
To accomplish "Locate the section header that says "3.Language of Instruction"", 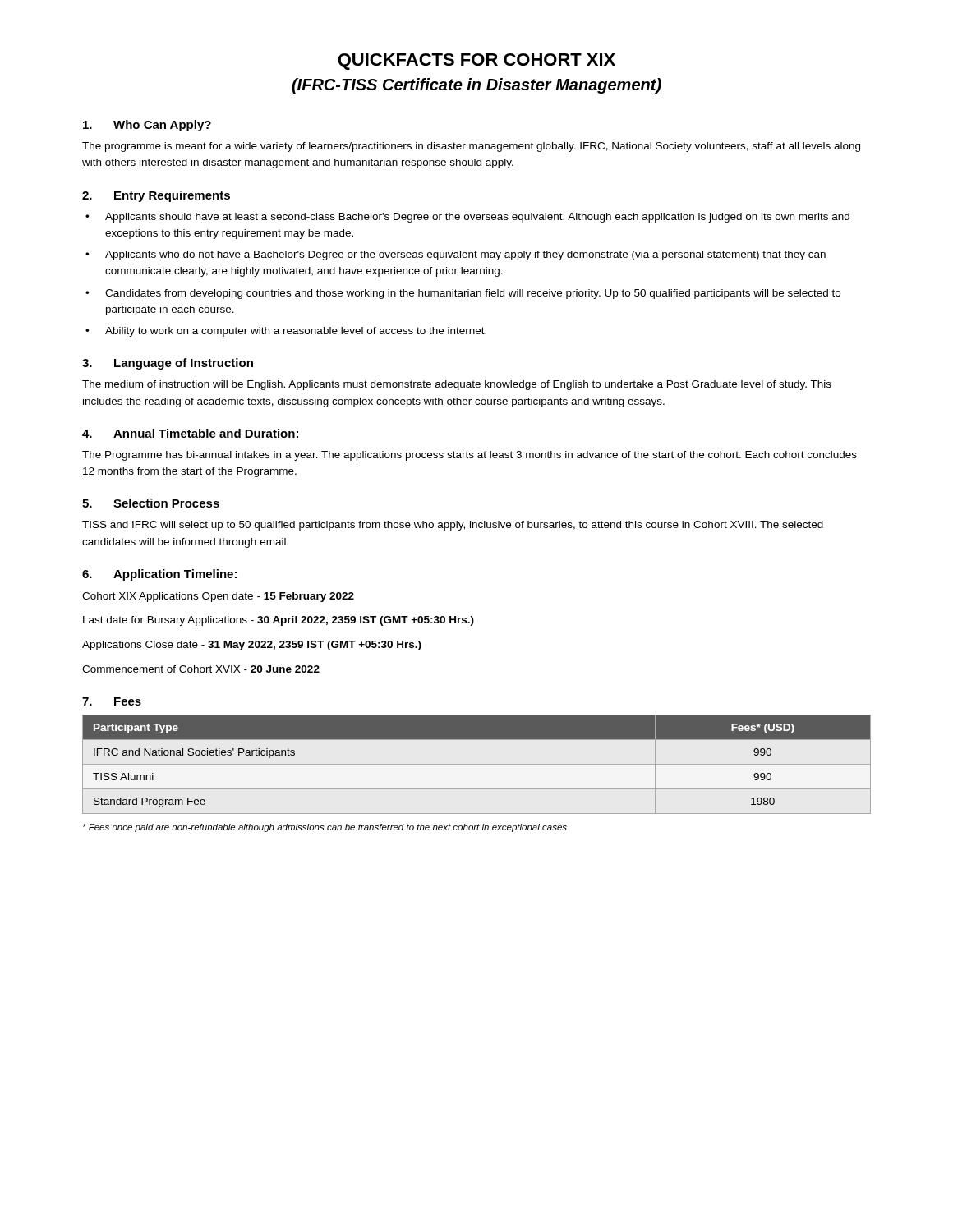I will click(168, 364).
